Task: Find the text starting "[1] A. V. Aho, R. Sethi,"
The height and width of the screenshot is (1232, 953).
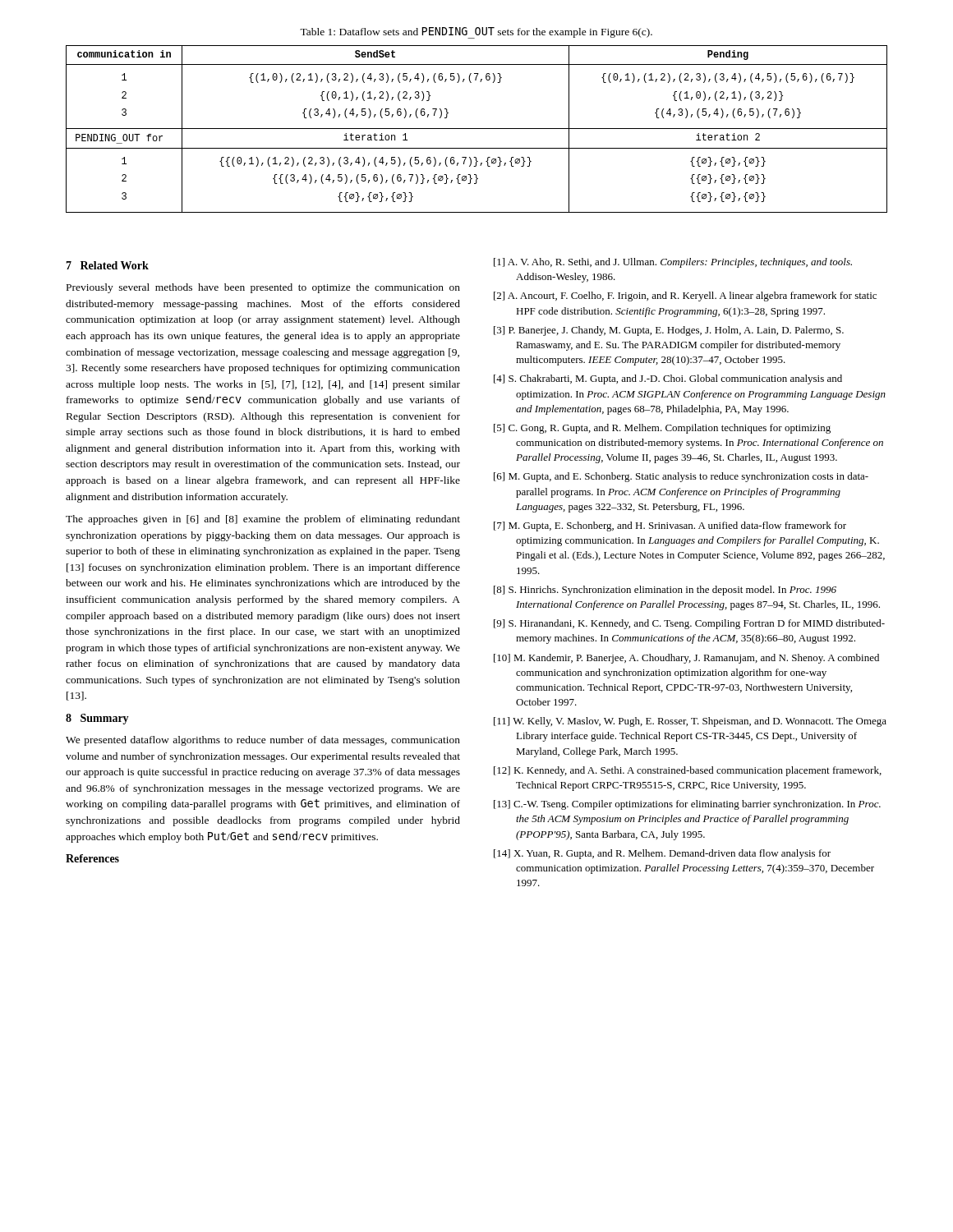Action: tap(673, 269)
